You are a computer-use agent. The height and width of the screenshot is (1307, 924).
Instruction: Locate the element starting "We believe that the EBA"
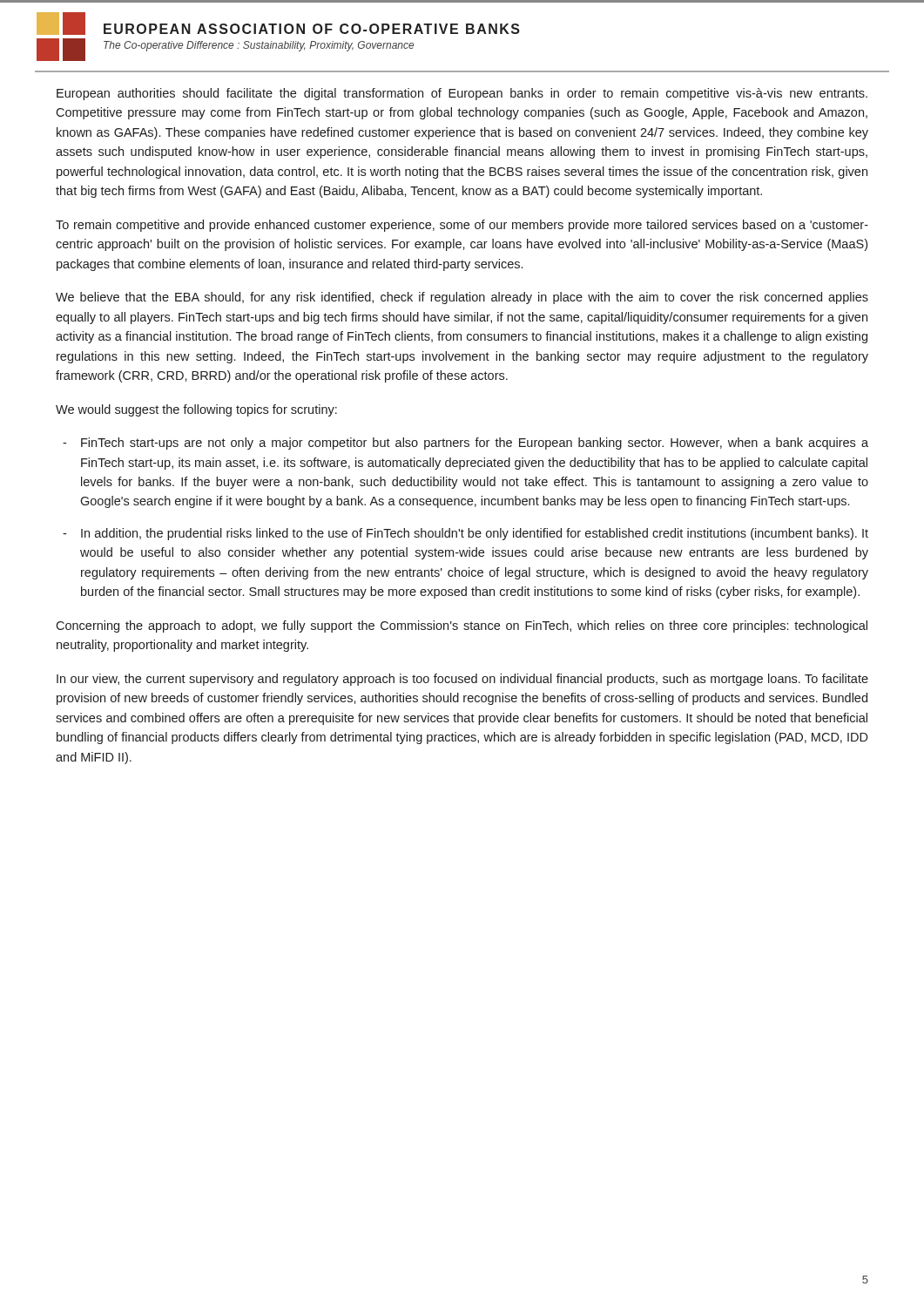click(x=462, y=337)
